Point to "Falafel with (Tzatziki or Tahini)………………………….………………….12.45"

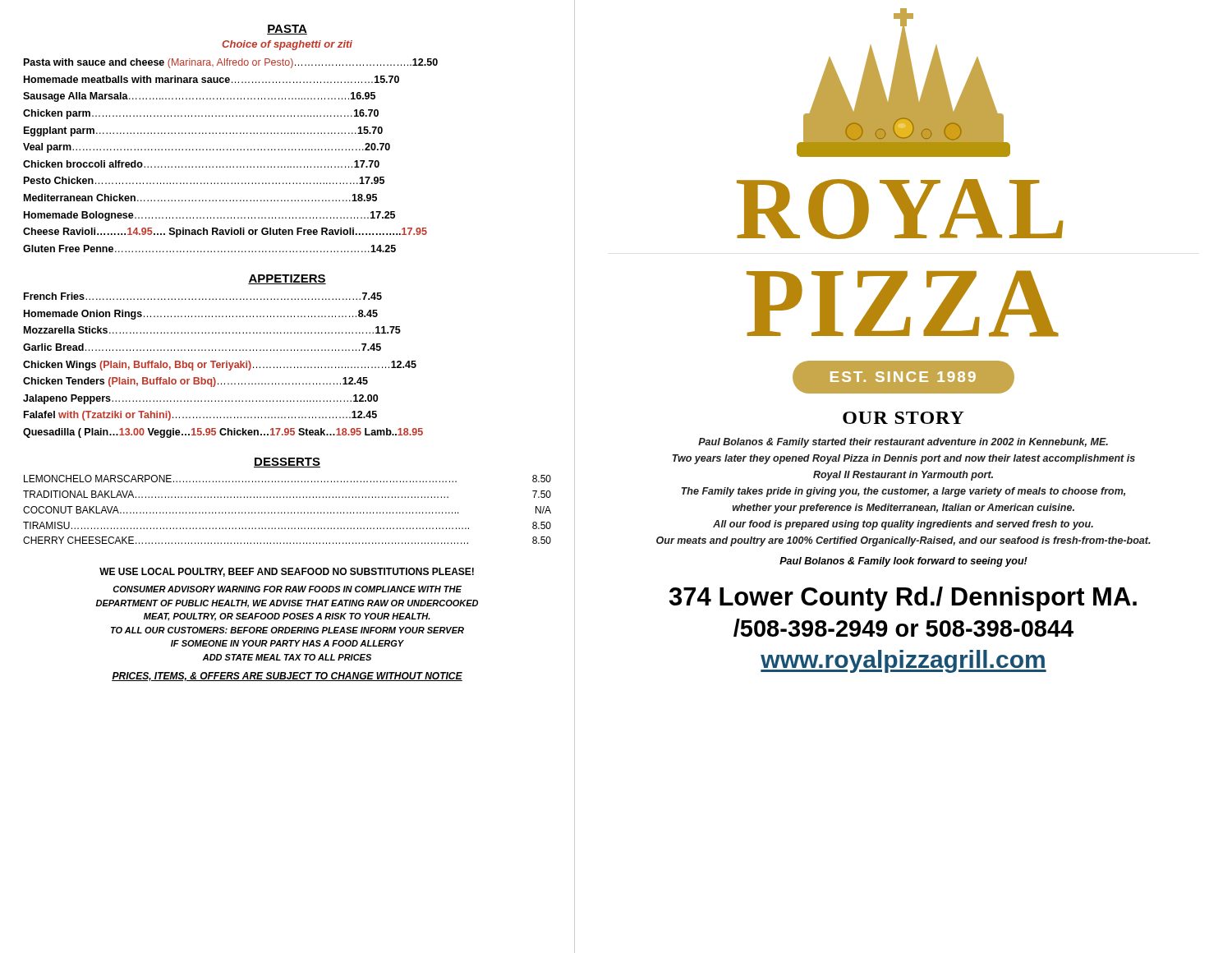[x=200, y=415]
